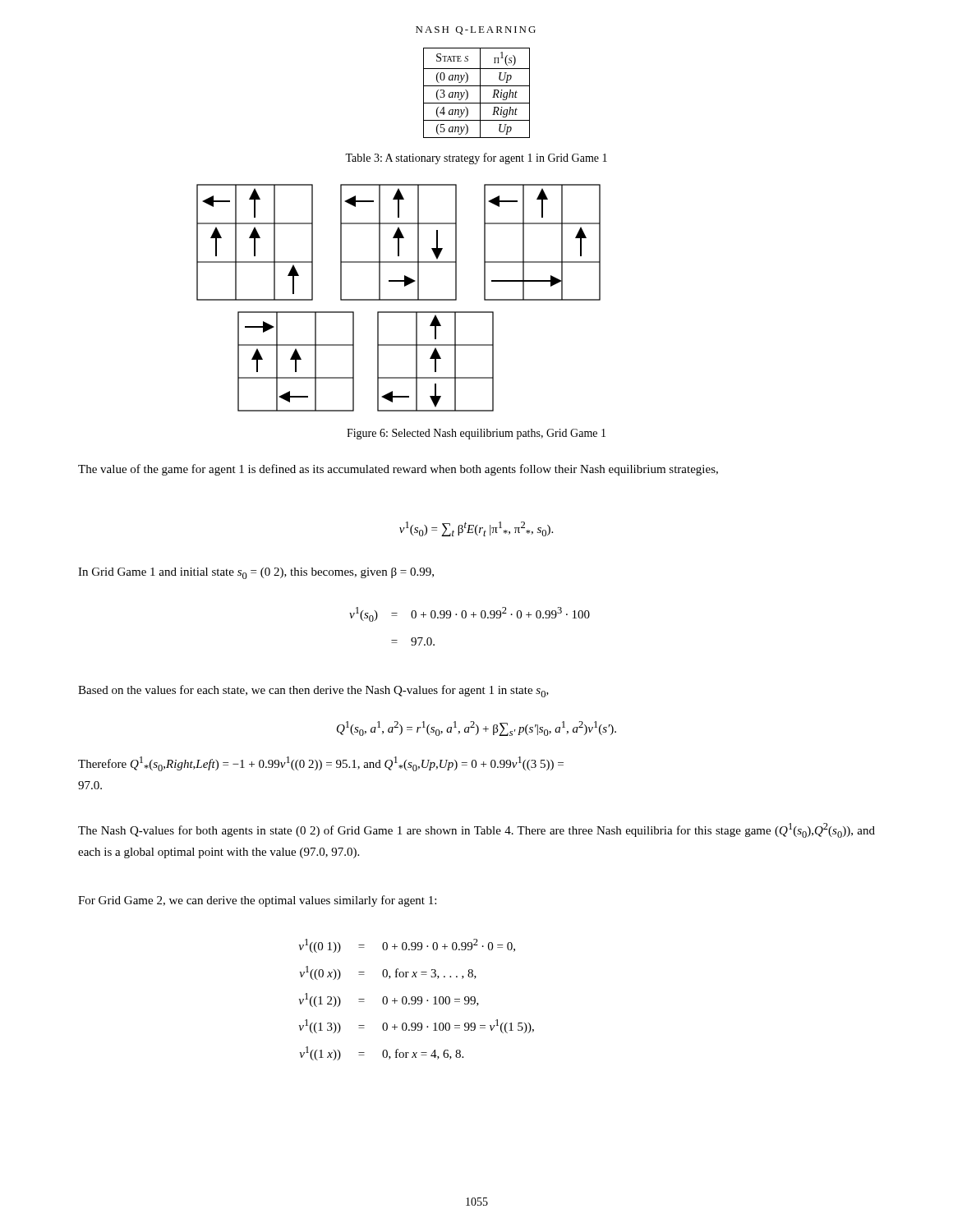The image size is (953, 1232).
Task: Locate the text block containing "Based on the values for"
Action: click(313, 692)
